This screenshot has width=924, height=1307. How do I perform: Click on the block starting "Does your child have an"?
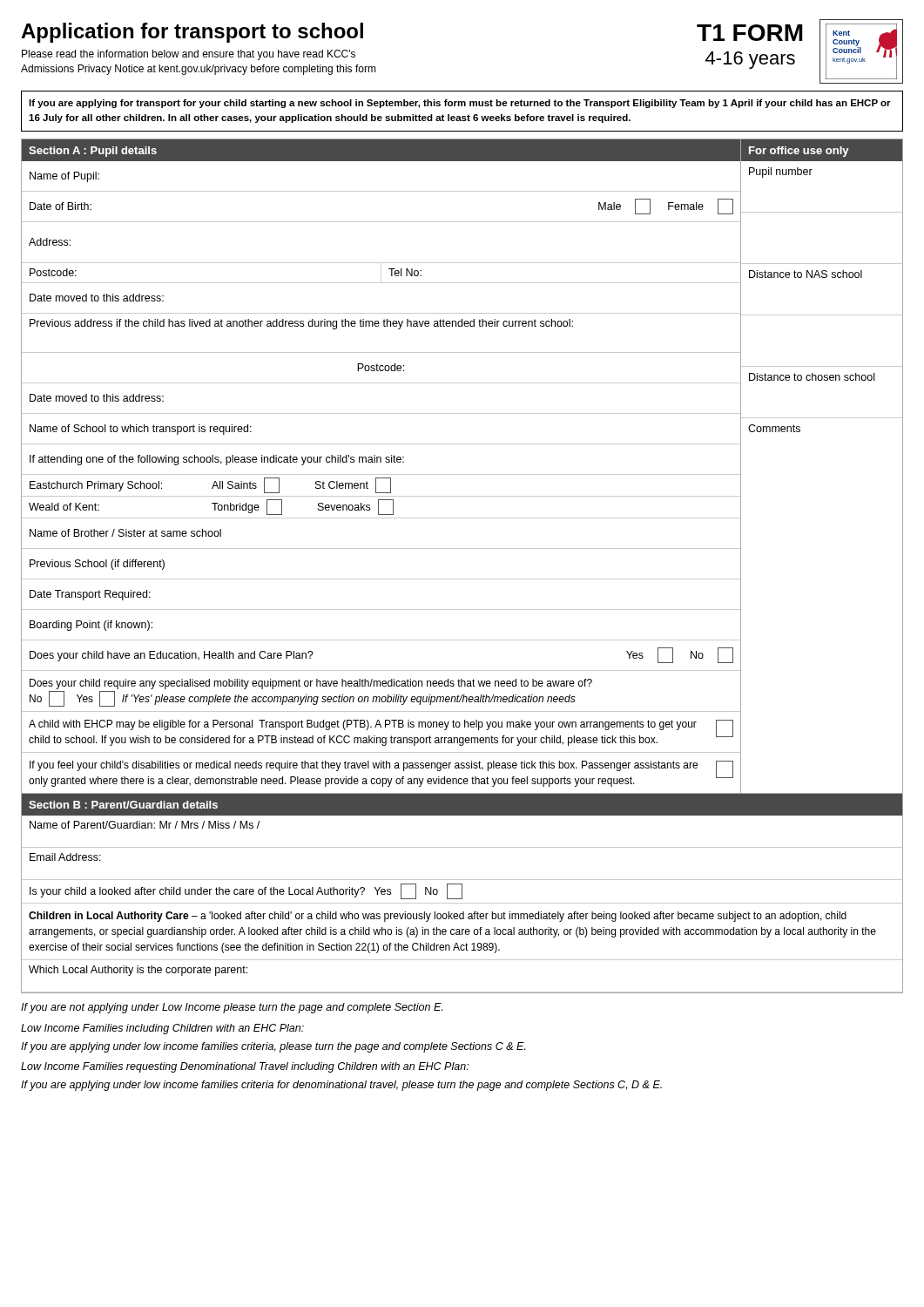coord(178,655)
